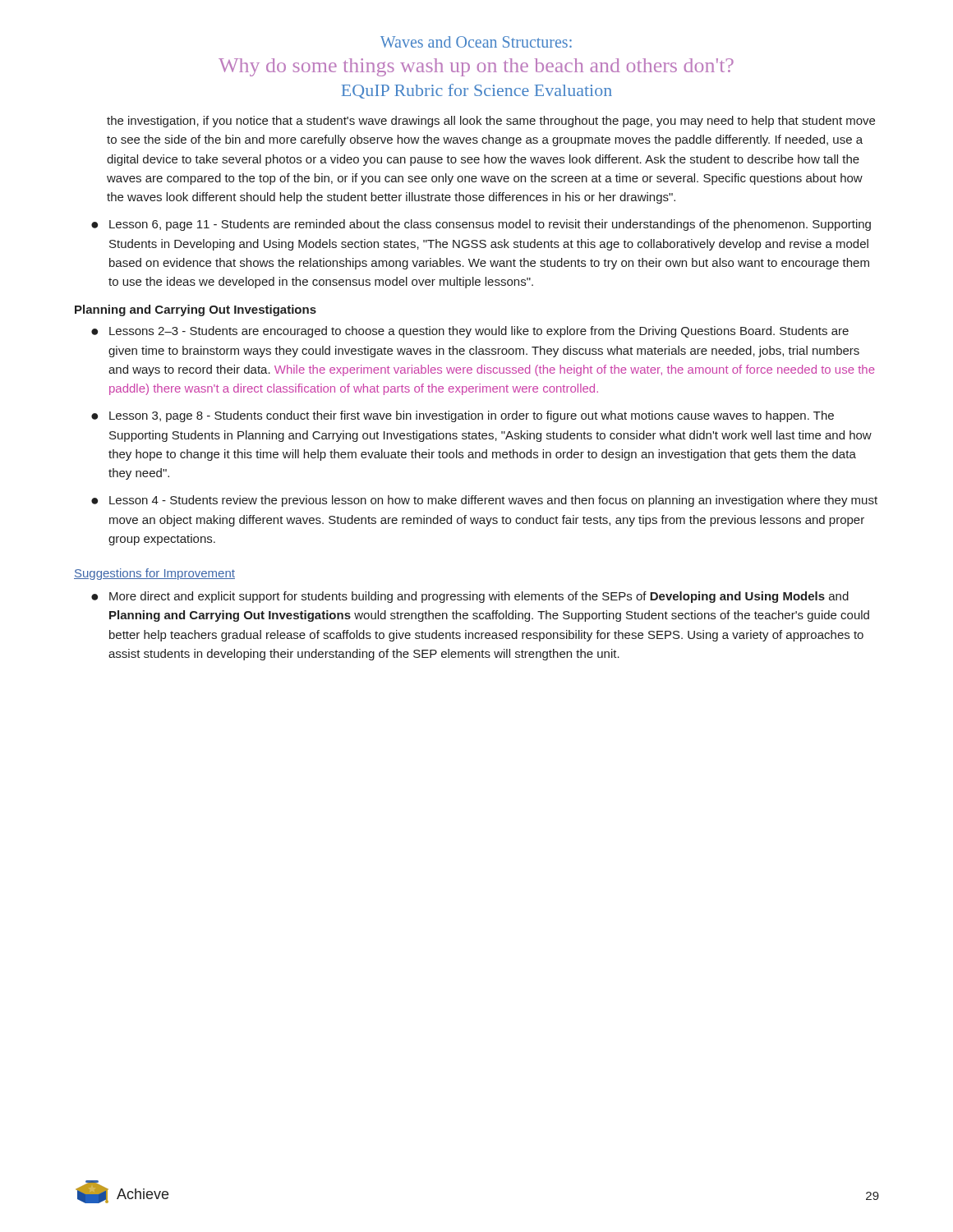
Task: Select the list item with the text "● Lesson 3, page"
Action: pyautogui.click(x=485, y=444)
